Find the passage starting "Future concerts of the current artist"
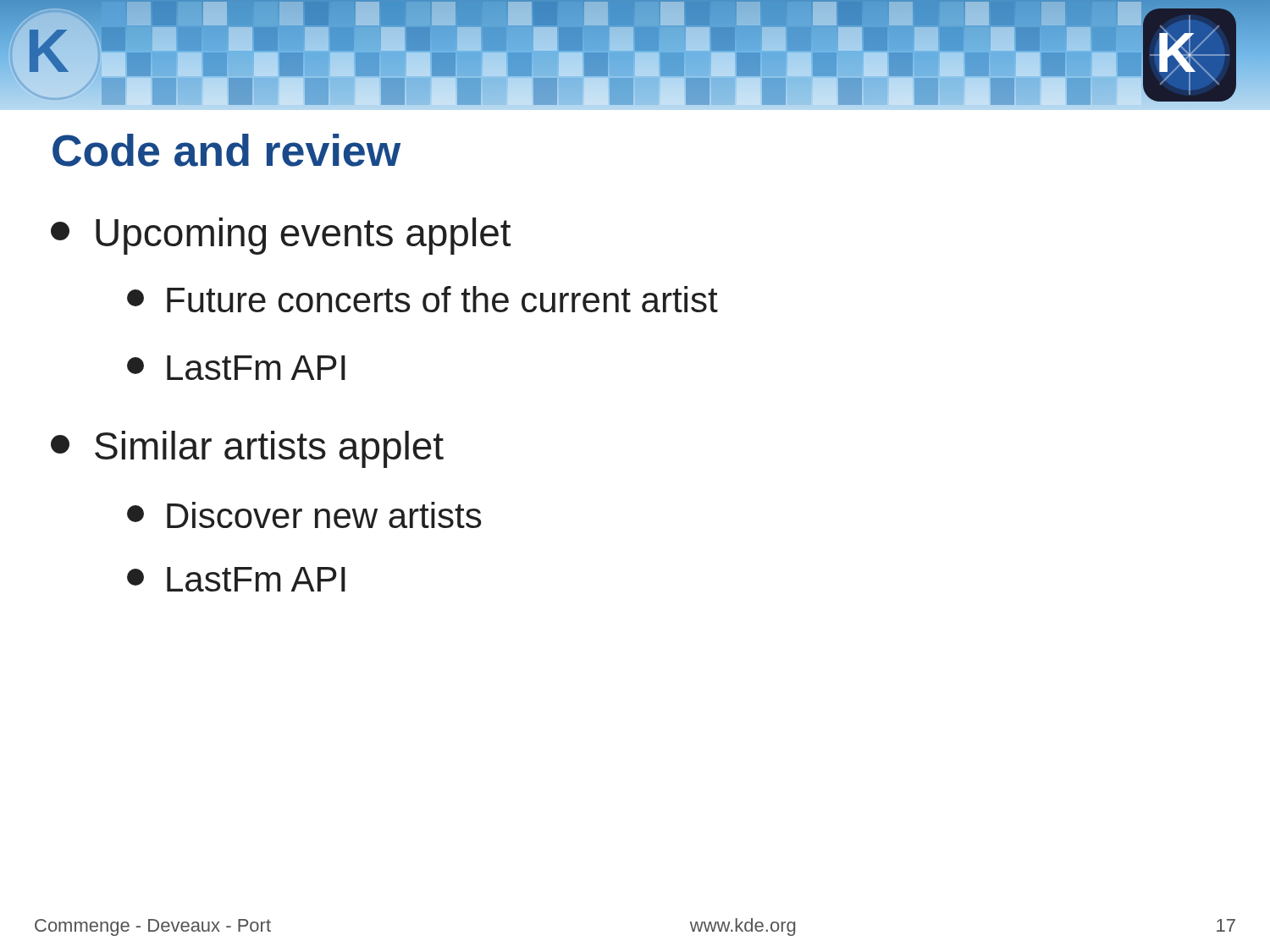The width and height of the screenshot is (1270, 952). pos(422,301)
